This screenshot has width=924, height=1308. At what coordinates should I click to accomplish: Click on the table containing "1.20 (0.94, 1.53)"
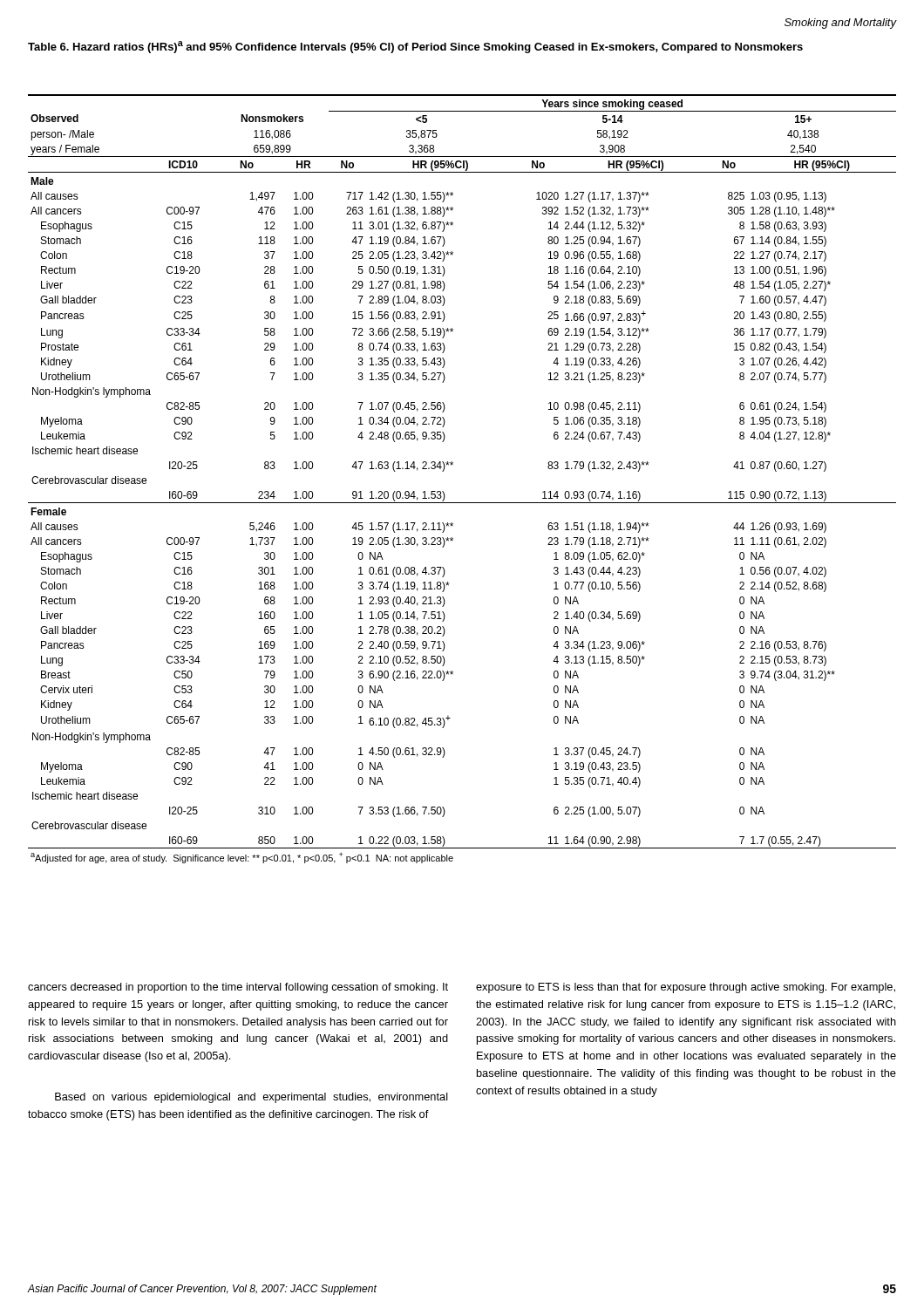pos(462,479)
